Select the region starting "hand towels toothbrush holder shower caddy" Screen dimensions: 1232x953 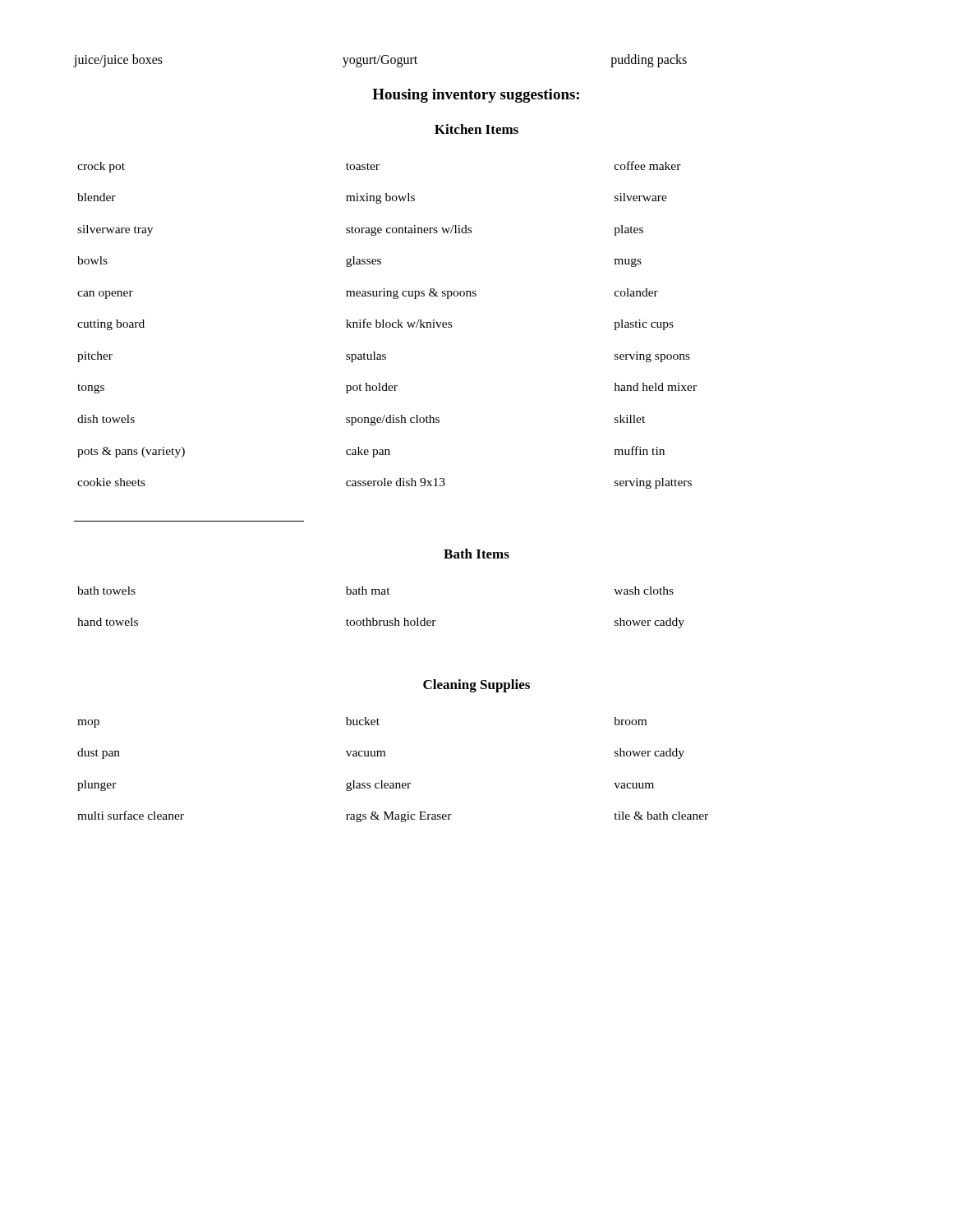point(381,623)
